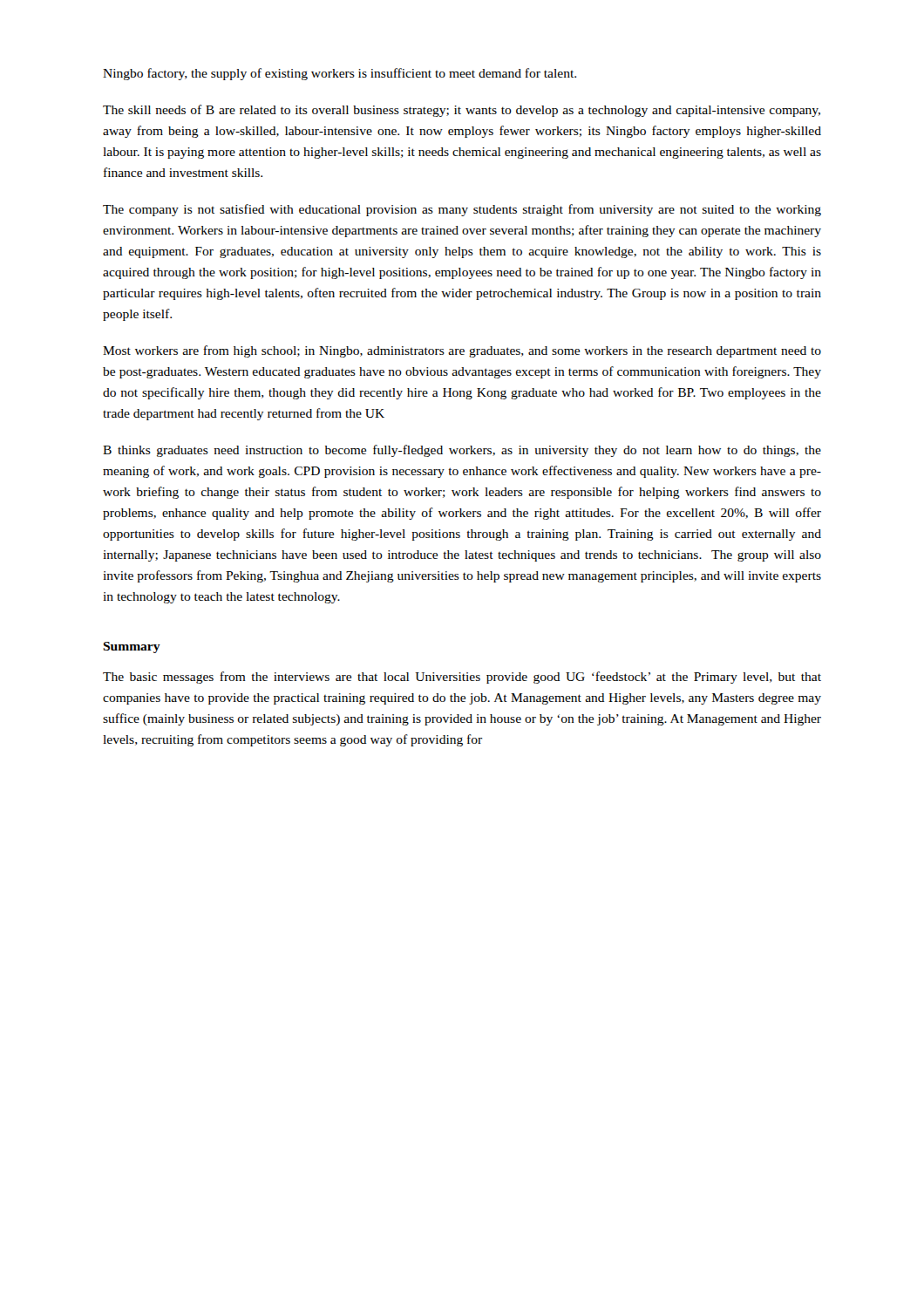924x1308 pixels.
Task: Find the text block that says "The company is not satisfied"
Action: pos(462,261)
